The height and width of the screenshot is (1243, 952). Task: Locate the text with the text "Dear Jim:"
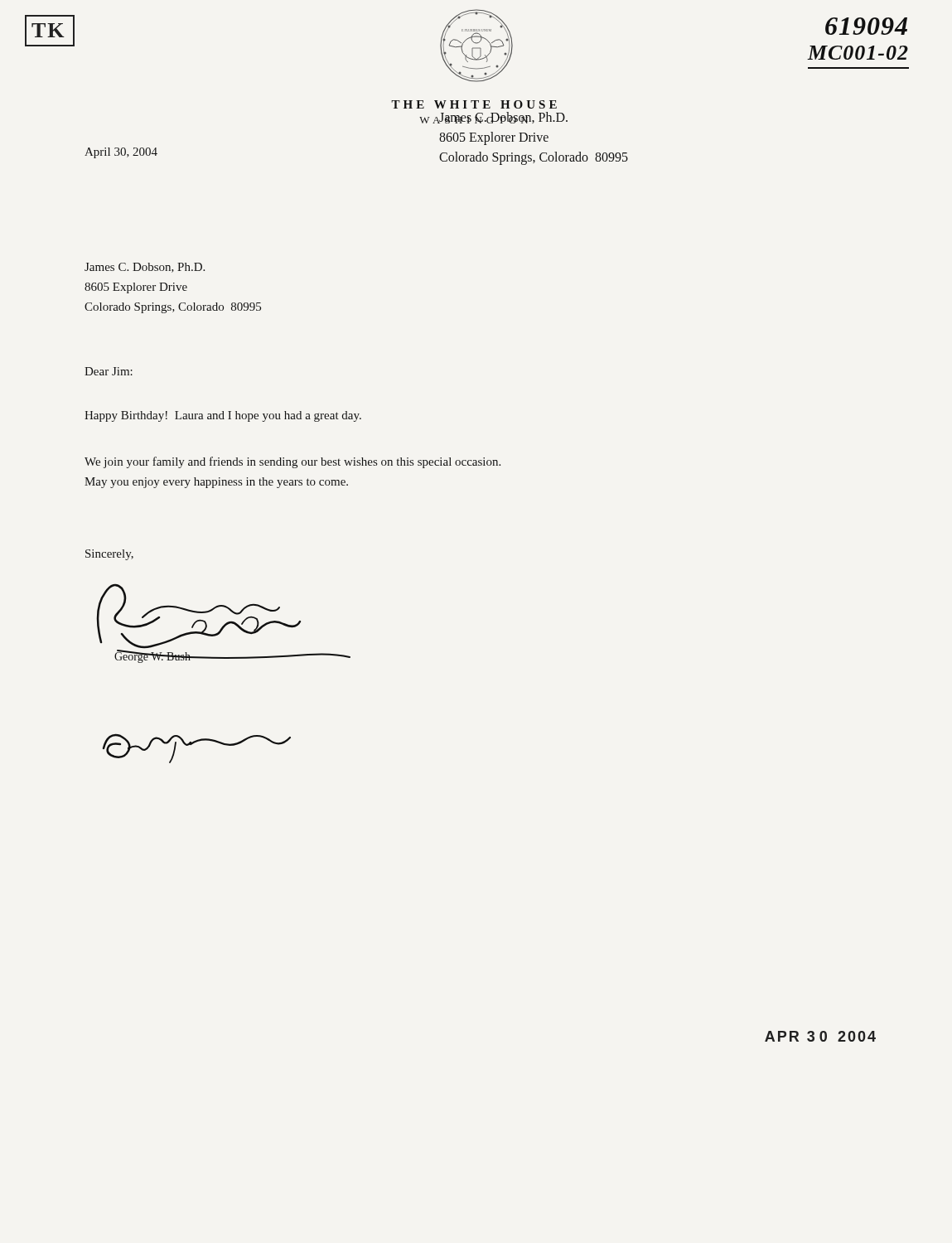pyautogui.click(x=109, y=371)
